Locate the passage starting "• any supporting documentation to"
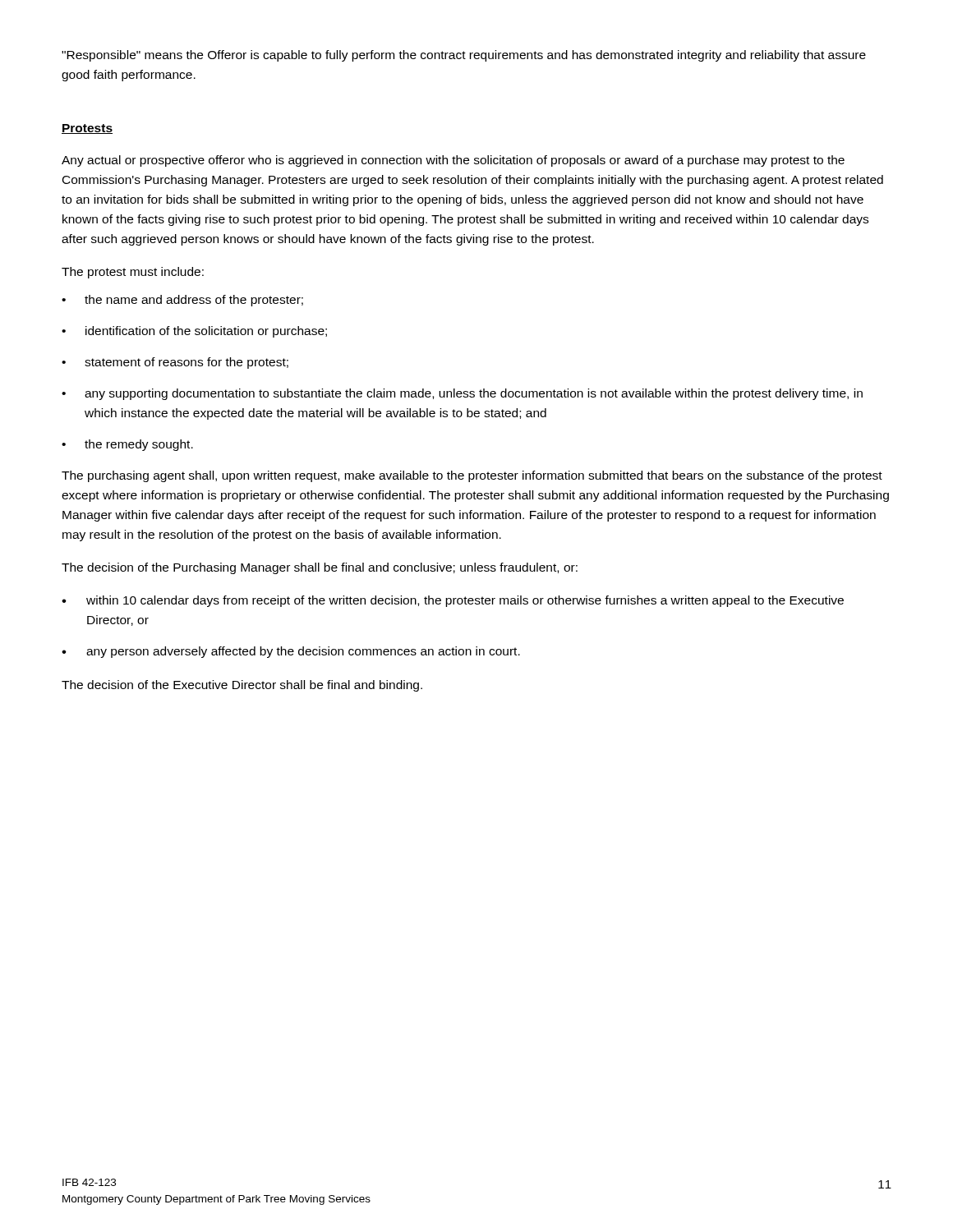Image resolution: width=953 pixels, height=1232 pixels. click(476, 403)
